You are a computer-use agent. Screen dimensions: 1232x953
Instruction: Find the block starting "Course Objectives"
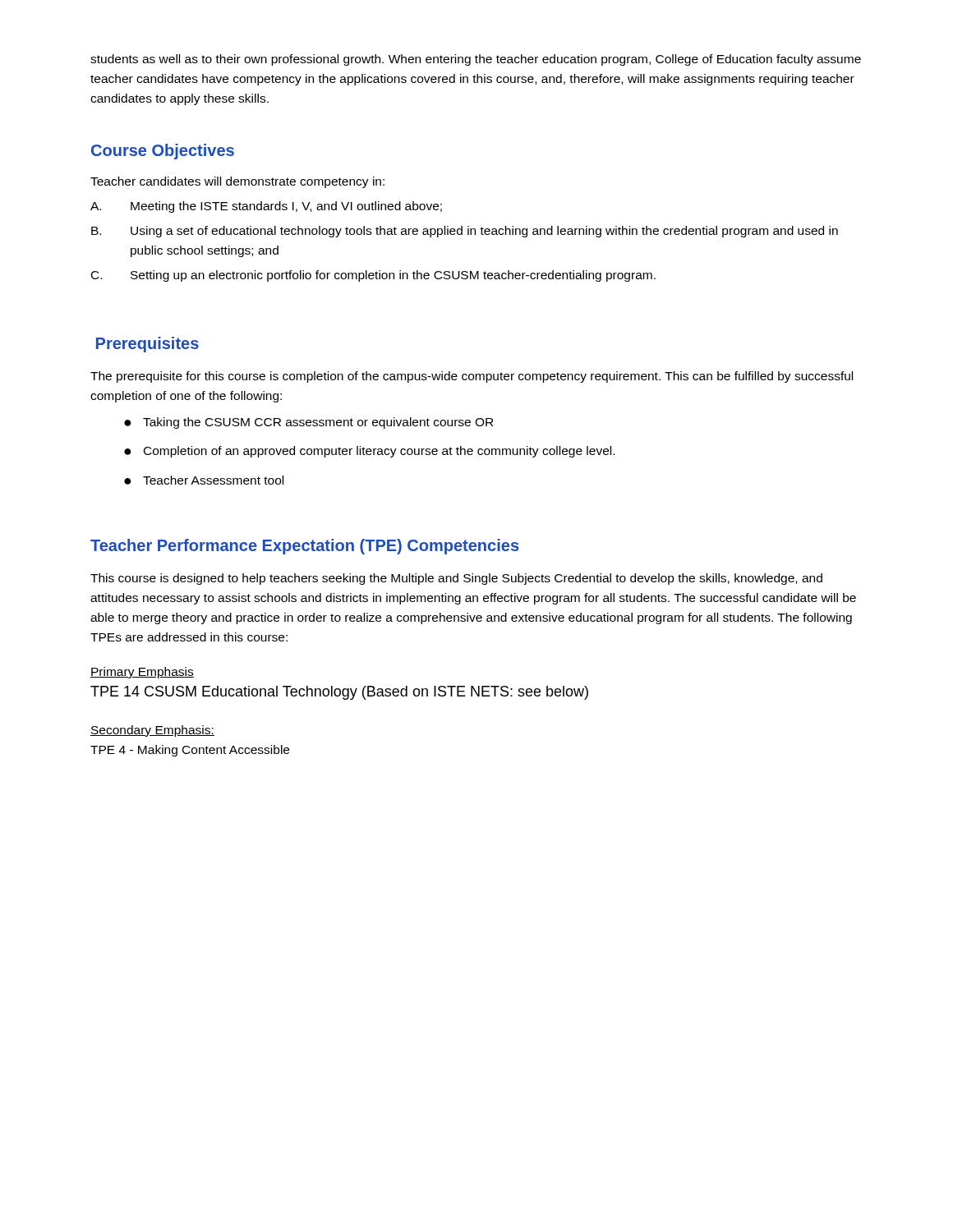pos(162,150)
